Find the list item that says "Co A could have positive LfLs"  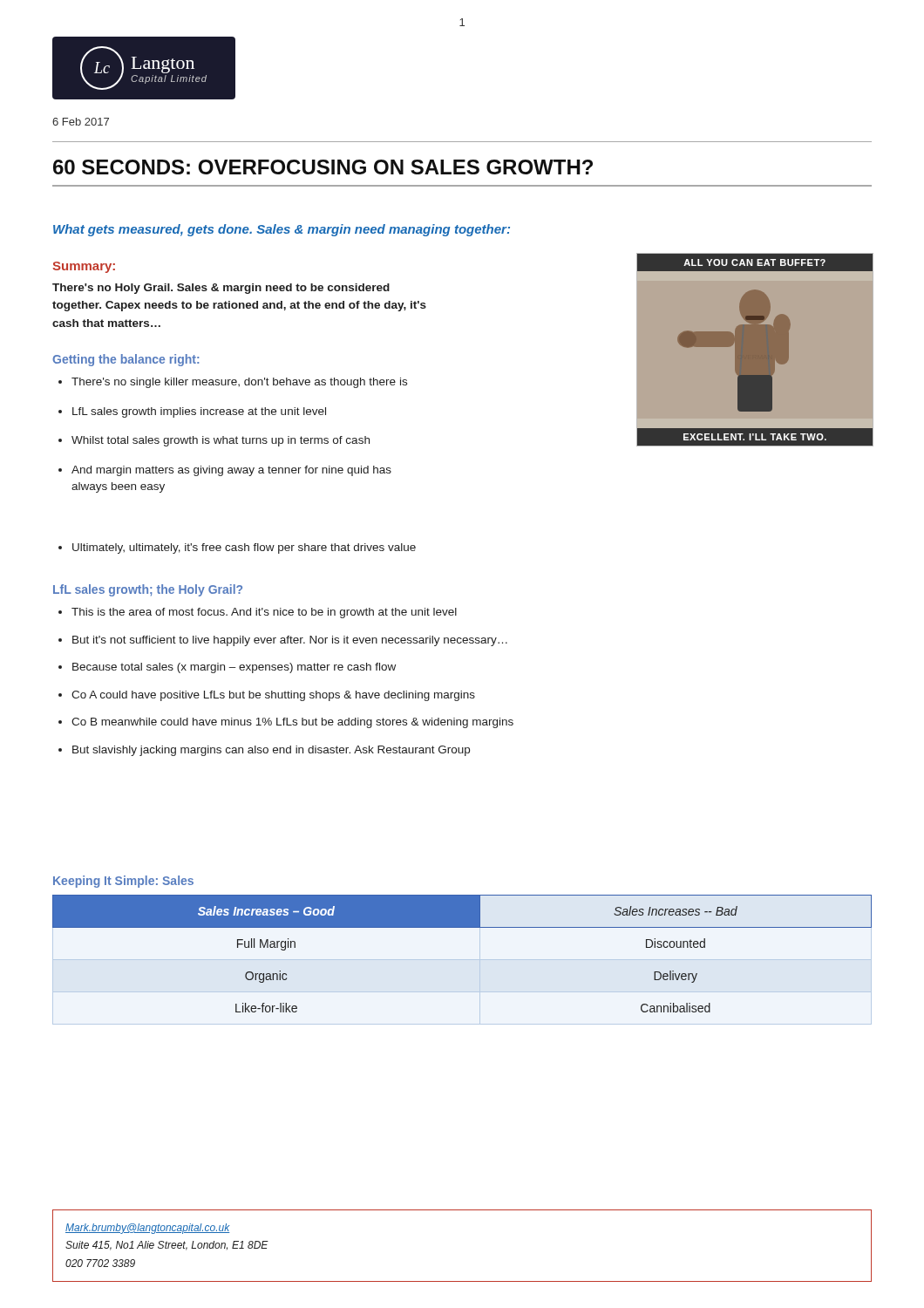click(x=273, y=694)
